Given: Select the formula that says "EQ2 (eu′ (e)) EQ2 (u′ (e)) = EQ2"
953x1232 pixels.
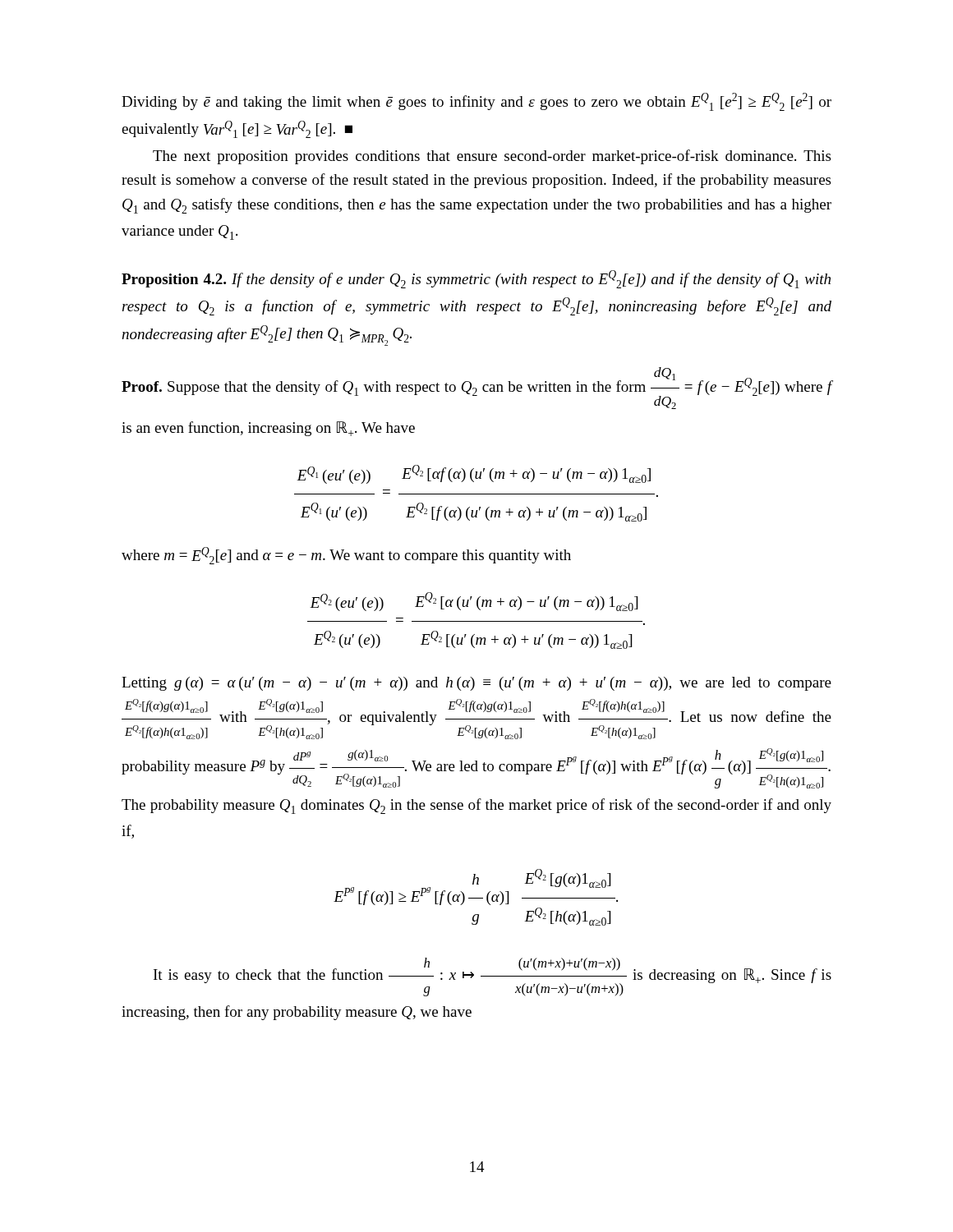Looking at the screenshot, I should [x=476, y=621].
